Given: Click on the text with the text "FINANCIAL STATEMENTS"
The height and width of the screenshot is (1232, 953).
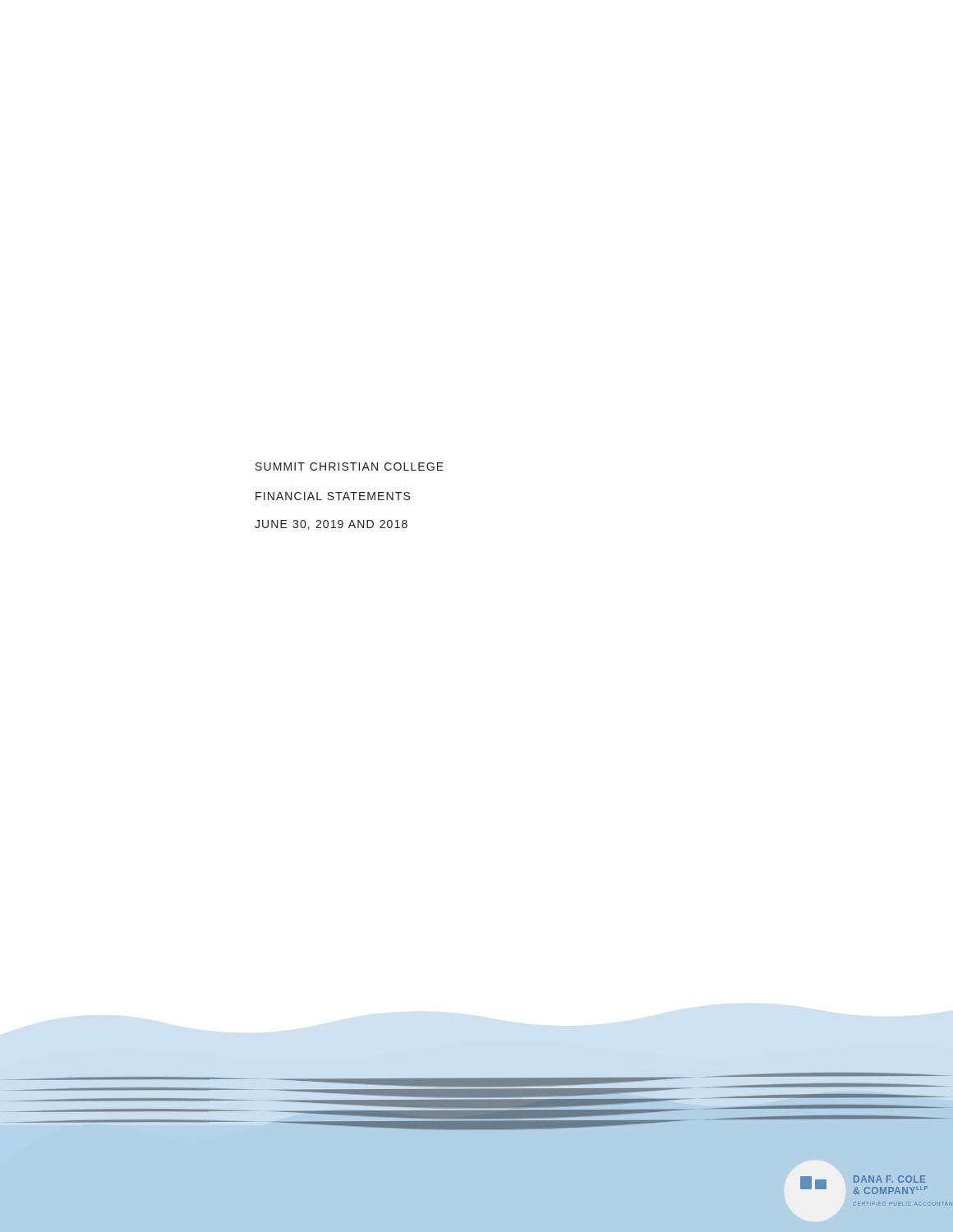Looking at the screenshot, I should [333, 496].
